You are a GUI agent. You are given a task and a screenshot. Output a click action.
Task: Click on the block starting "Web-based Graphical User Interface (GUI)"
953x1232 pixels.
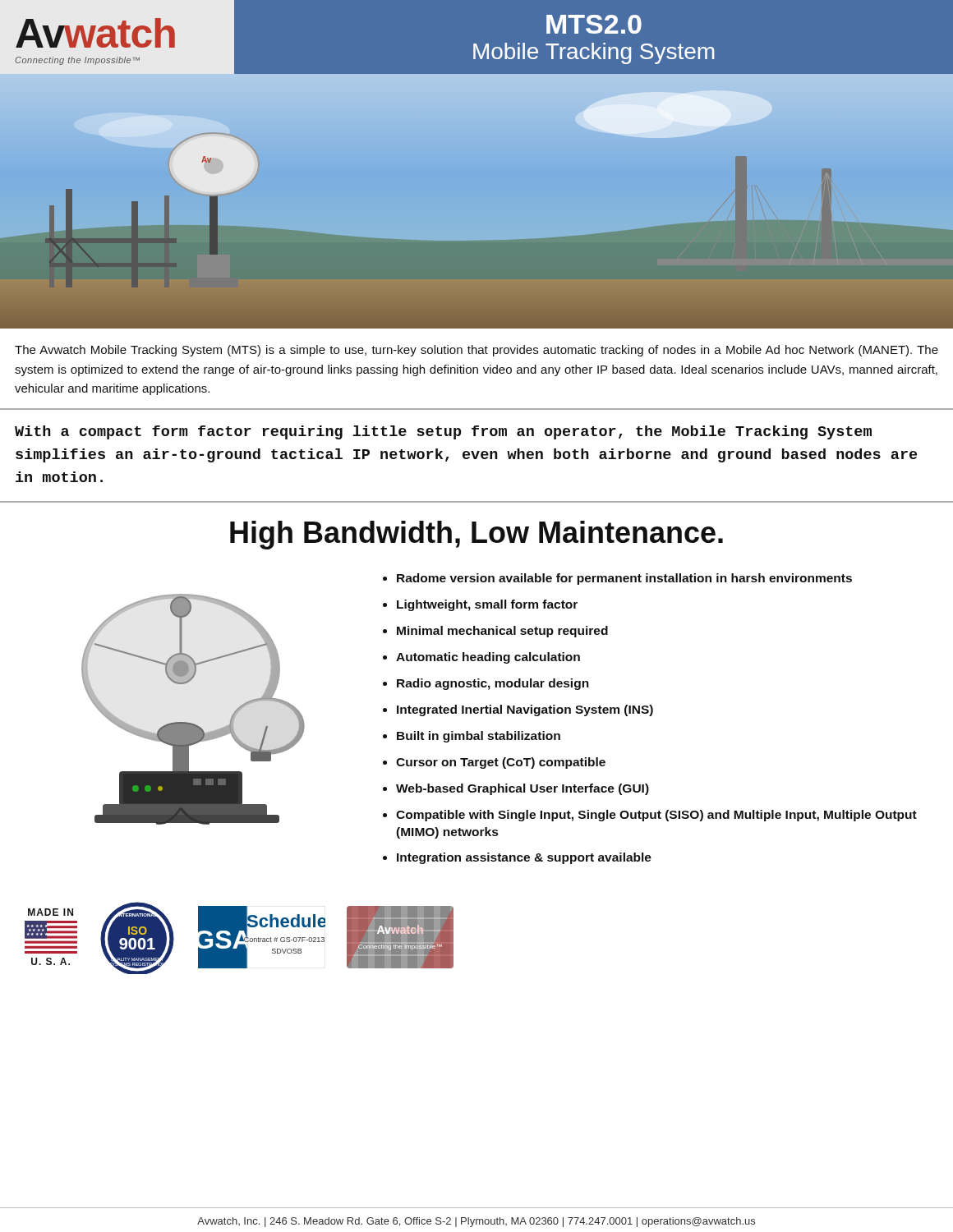pyautogui.click(x=523, y=788)
